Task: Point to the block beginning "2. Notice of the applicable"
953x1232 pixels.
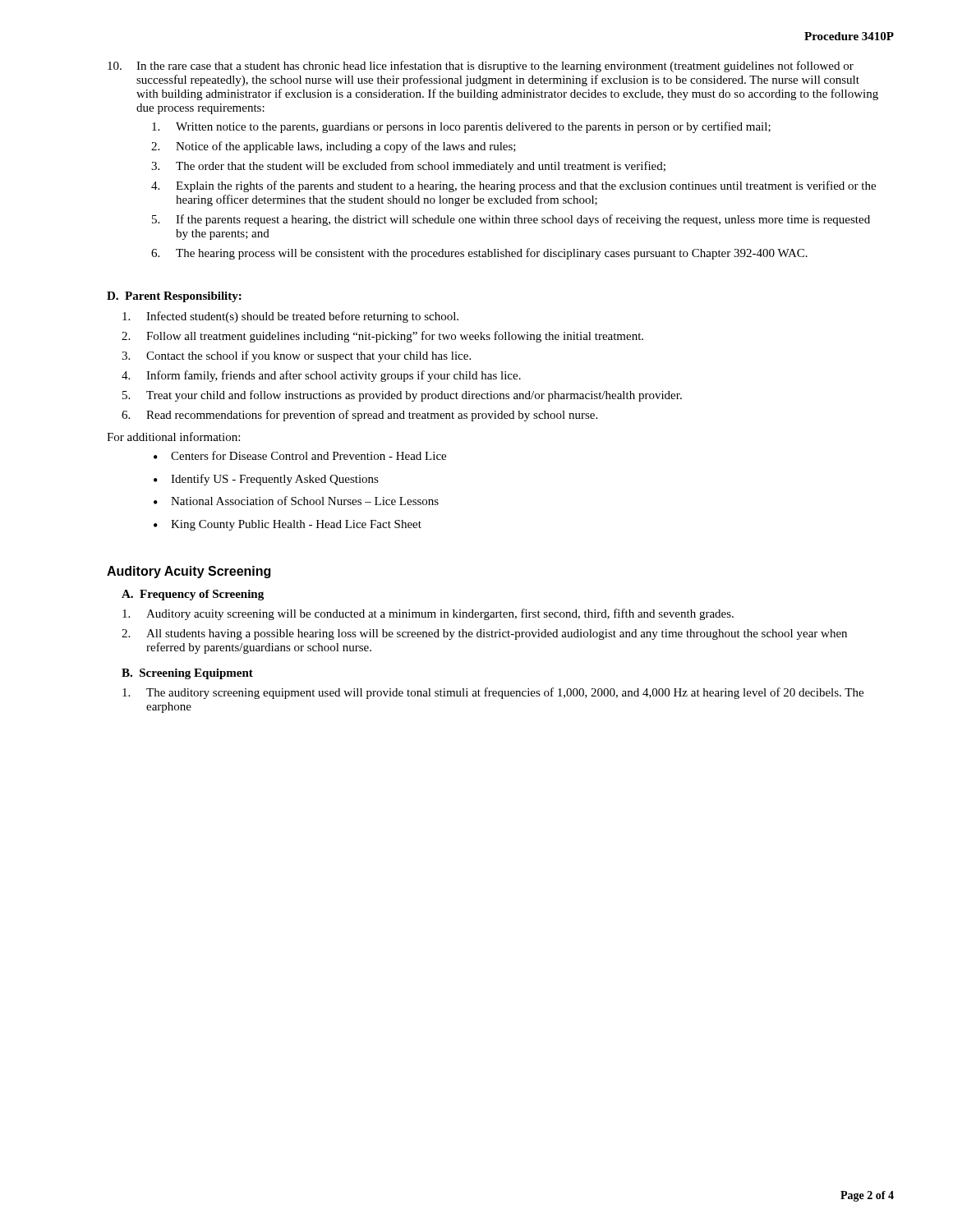Action: [x=334, y=147]
